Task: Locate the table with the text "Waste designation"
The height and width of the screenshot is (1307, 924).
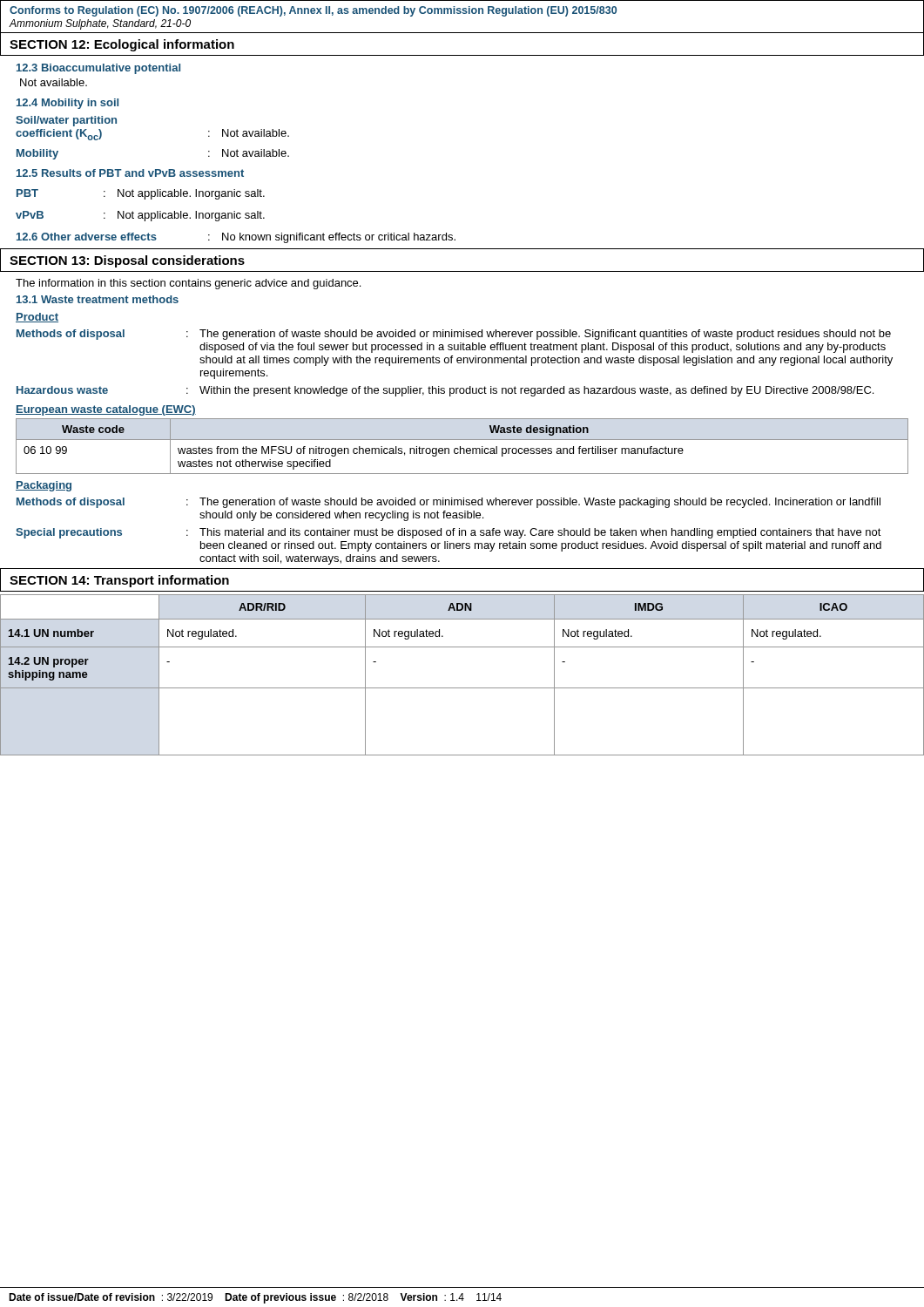Action: 462,446
